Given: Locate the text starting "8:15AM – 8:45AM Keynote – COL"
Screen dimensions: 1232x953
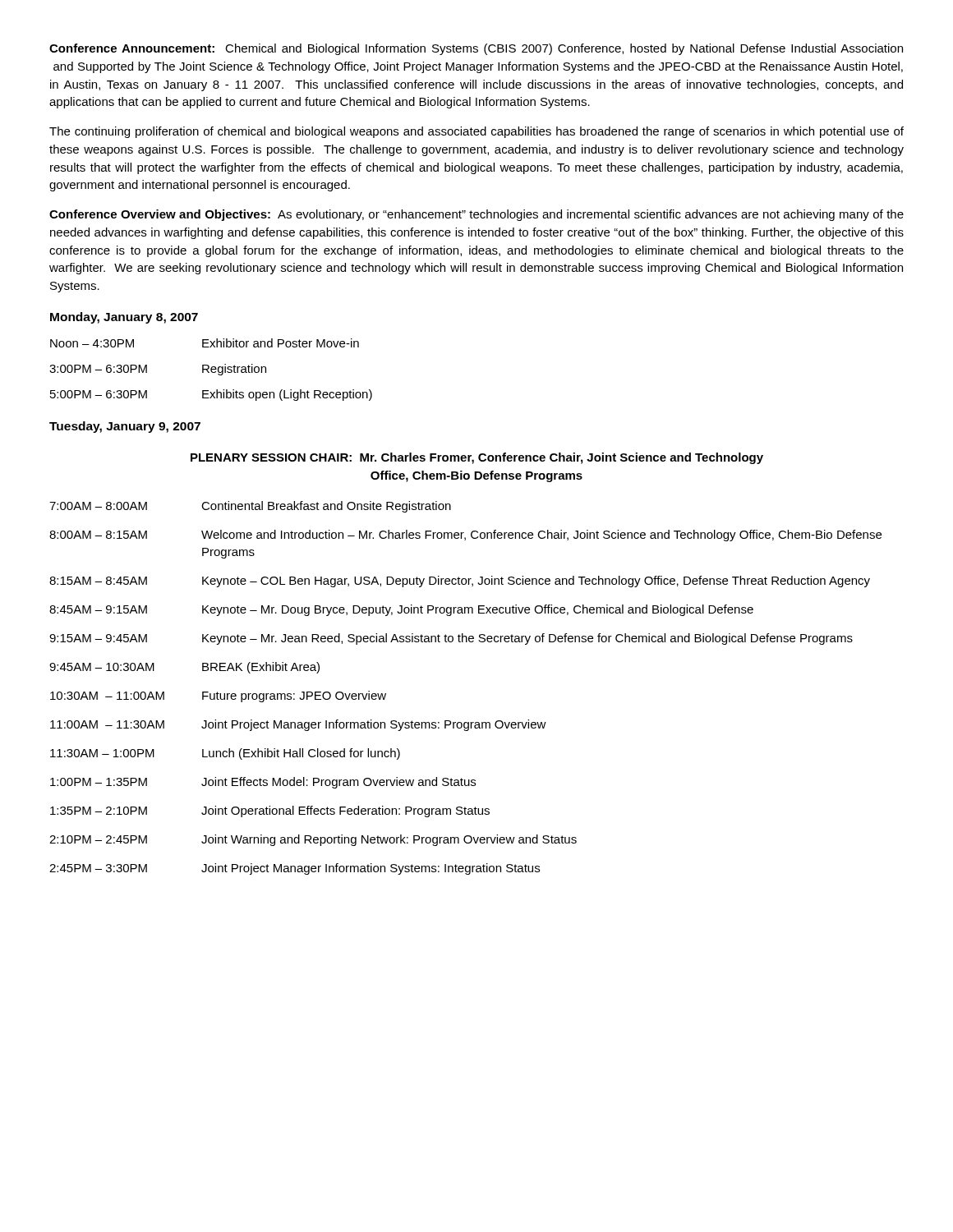Looking at the screenshot, I should (476, 580).
